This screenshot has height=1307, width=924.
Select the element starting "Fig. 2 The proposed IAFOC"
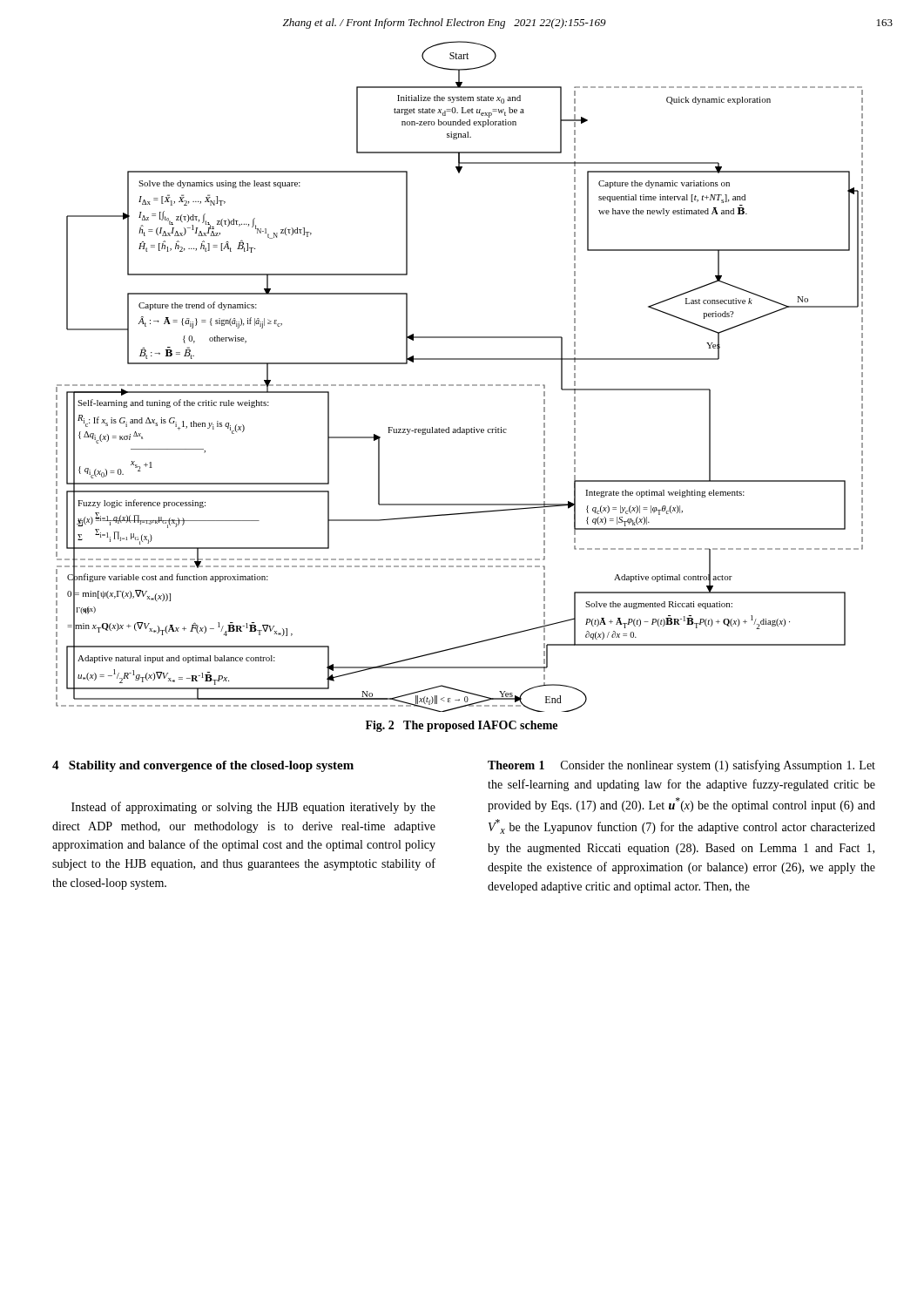(462, 725)
